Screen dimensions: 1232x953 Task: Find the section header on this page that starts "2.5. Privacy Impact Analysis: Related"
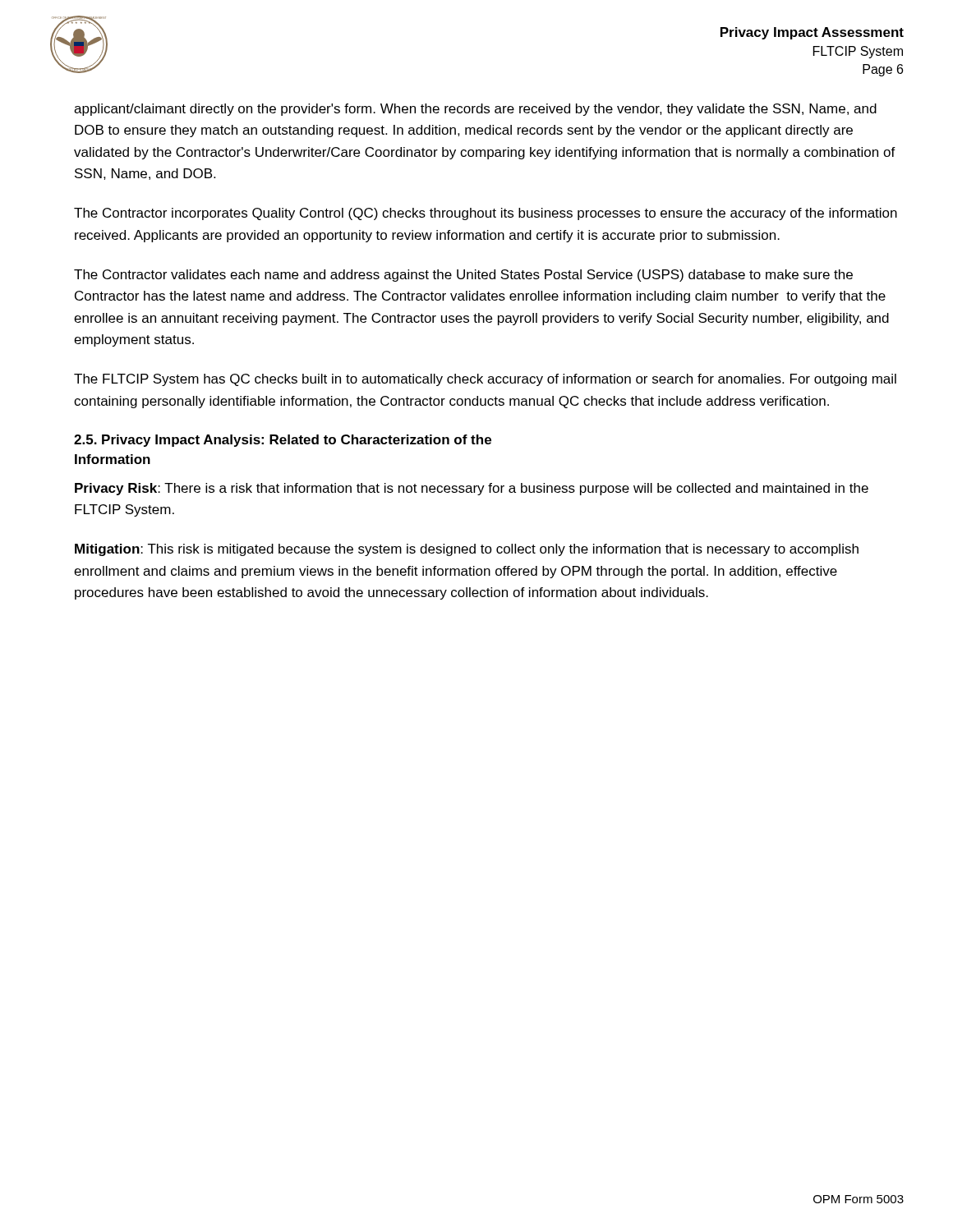point(283,450)
